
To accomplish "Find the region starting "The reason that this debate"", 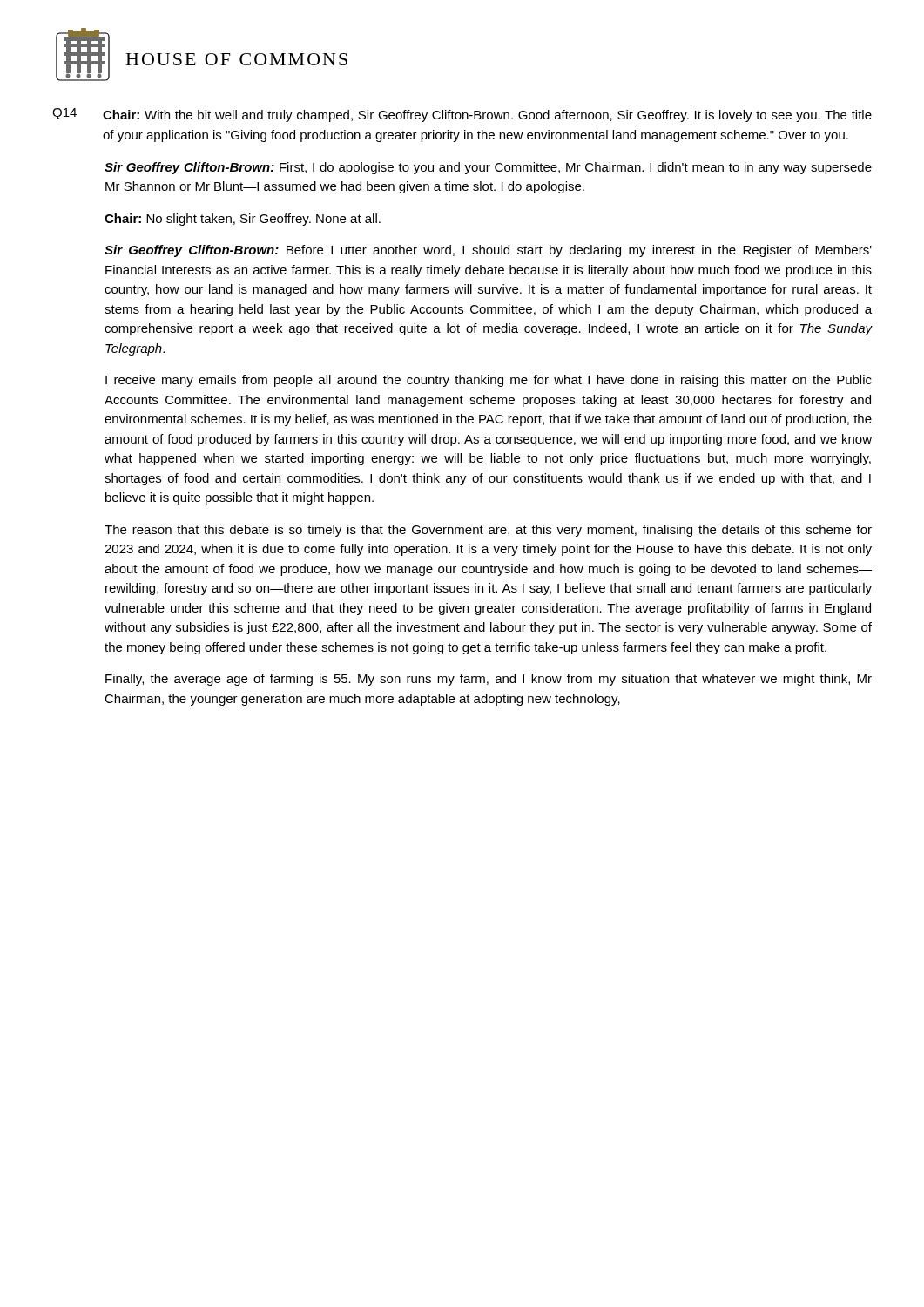I will [488, 588].
